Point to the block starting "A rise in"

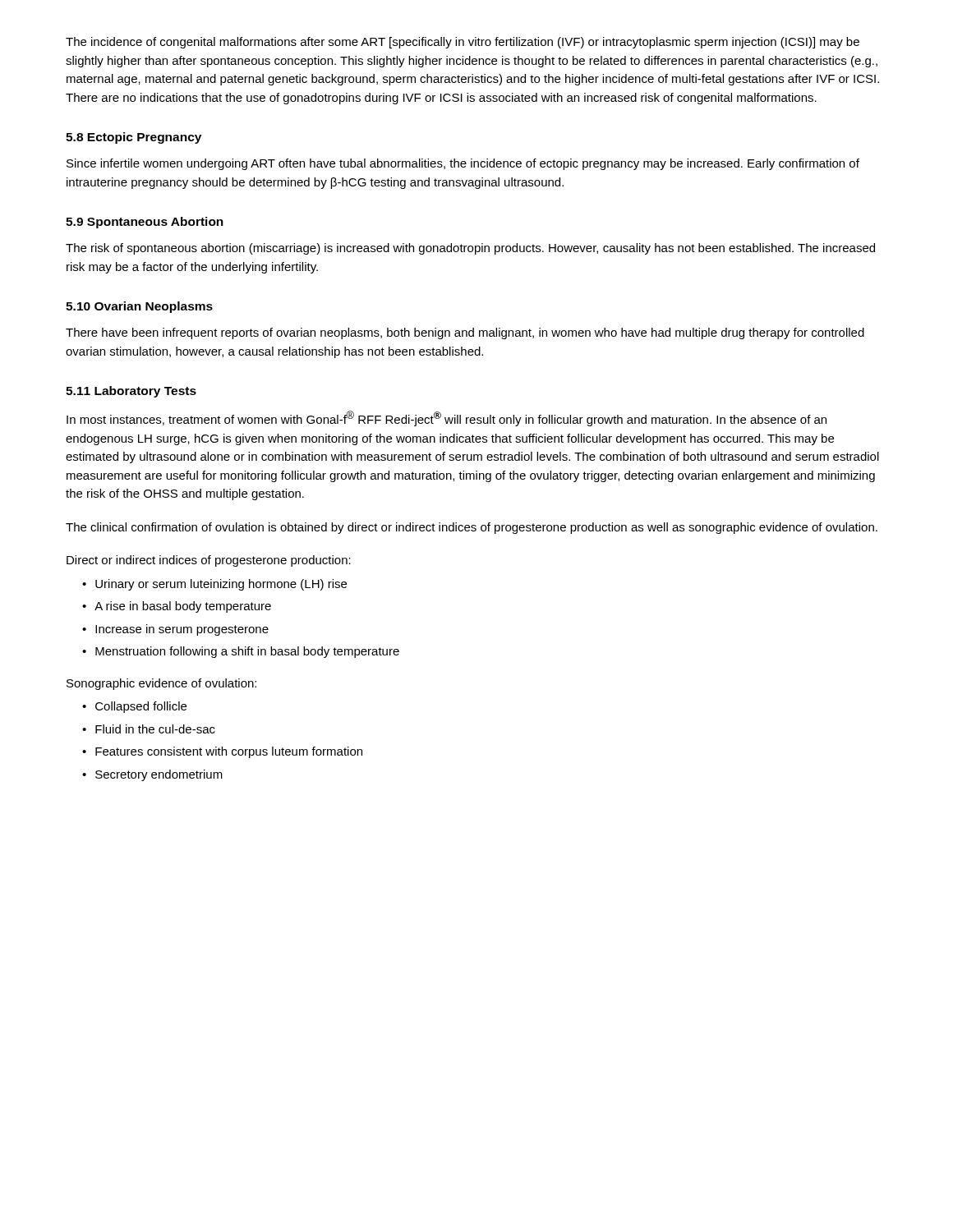[183, 606]
